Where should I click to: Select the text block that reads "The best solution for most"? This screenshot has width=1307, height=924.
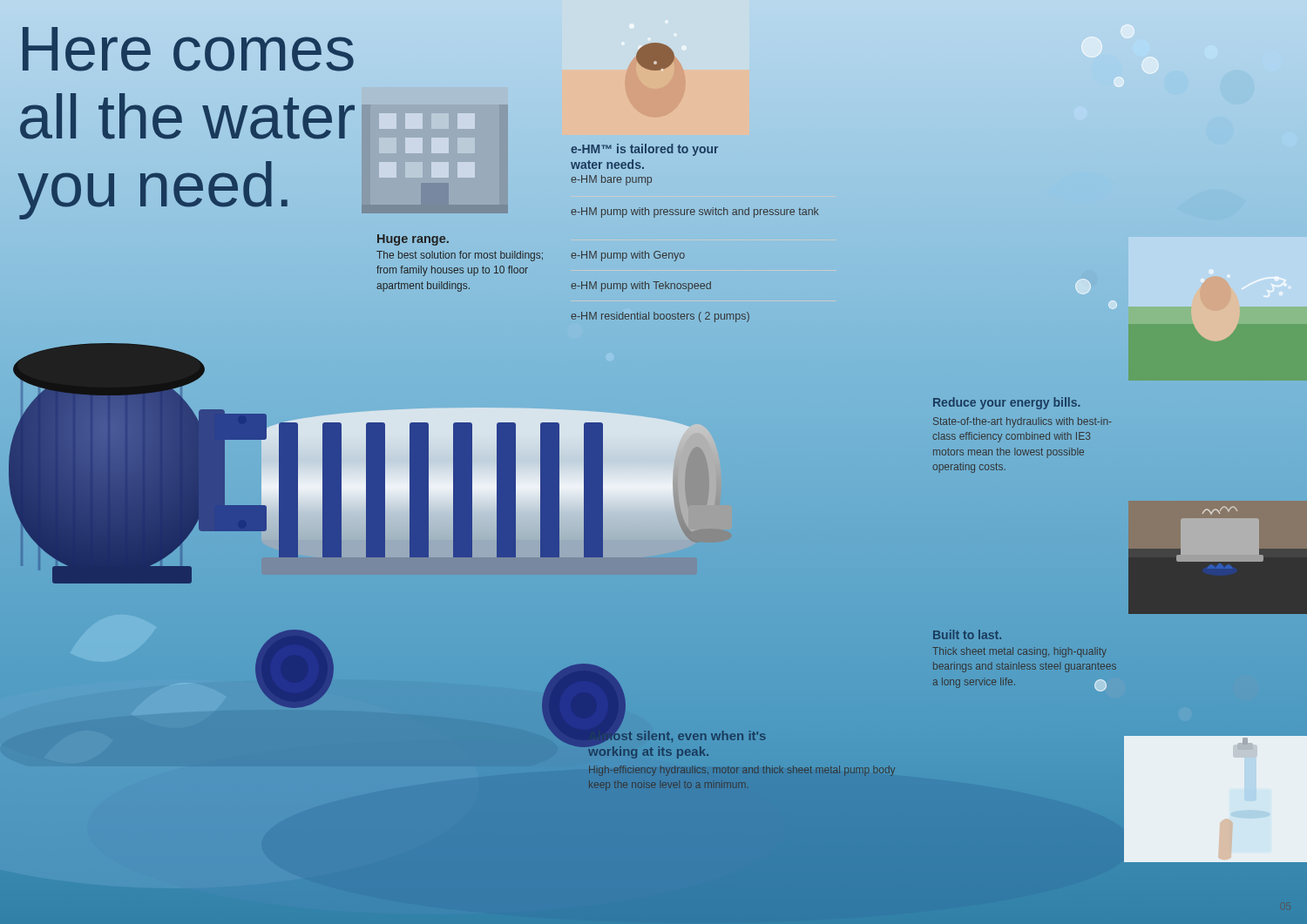(468, 271)
